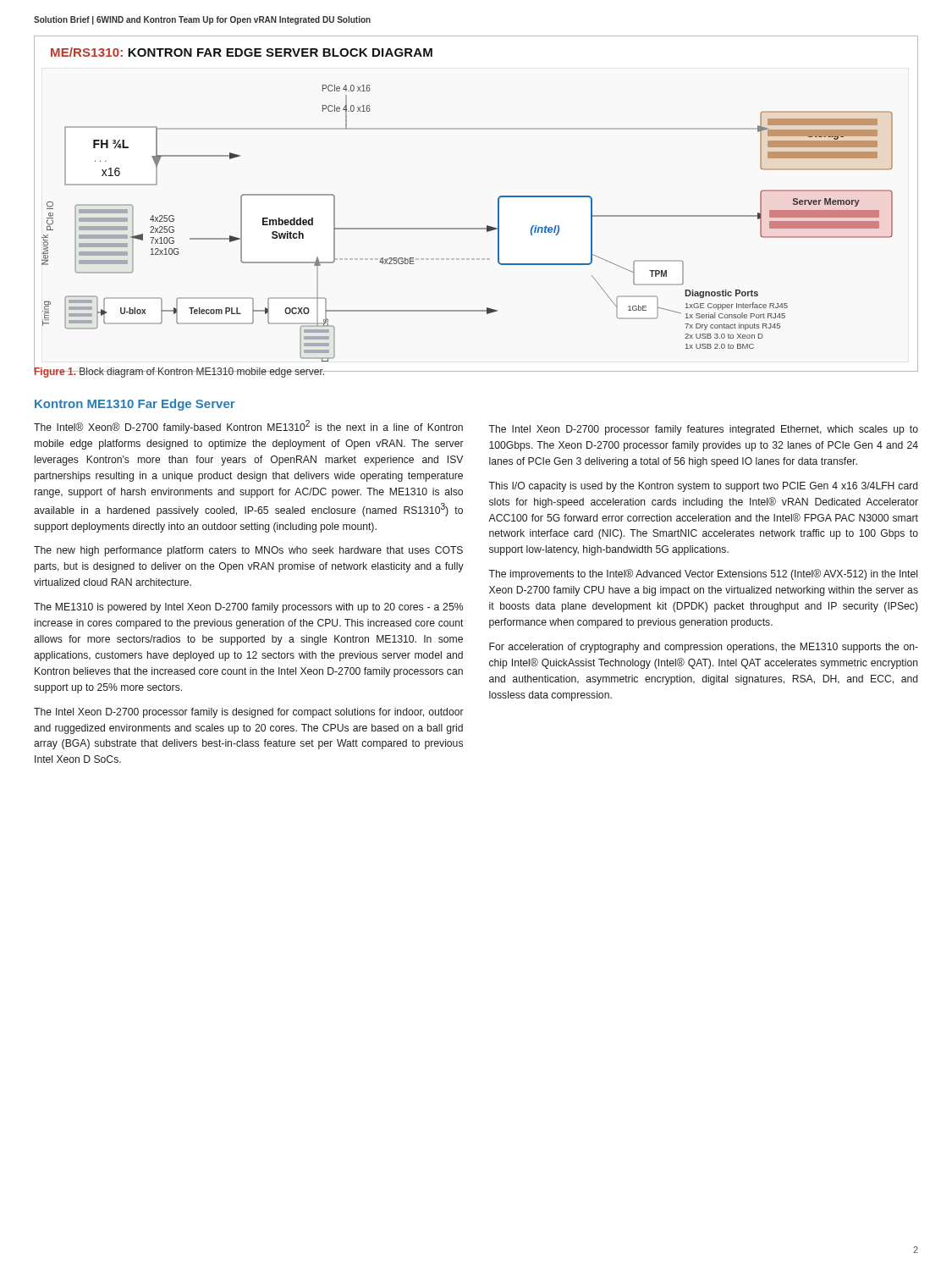The width and height of the screenshot is (952, 1270).
Task: Click on the text block containing "This I/O capacity"
Action: [x=703, y=518]
